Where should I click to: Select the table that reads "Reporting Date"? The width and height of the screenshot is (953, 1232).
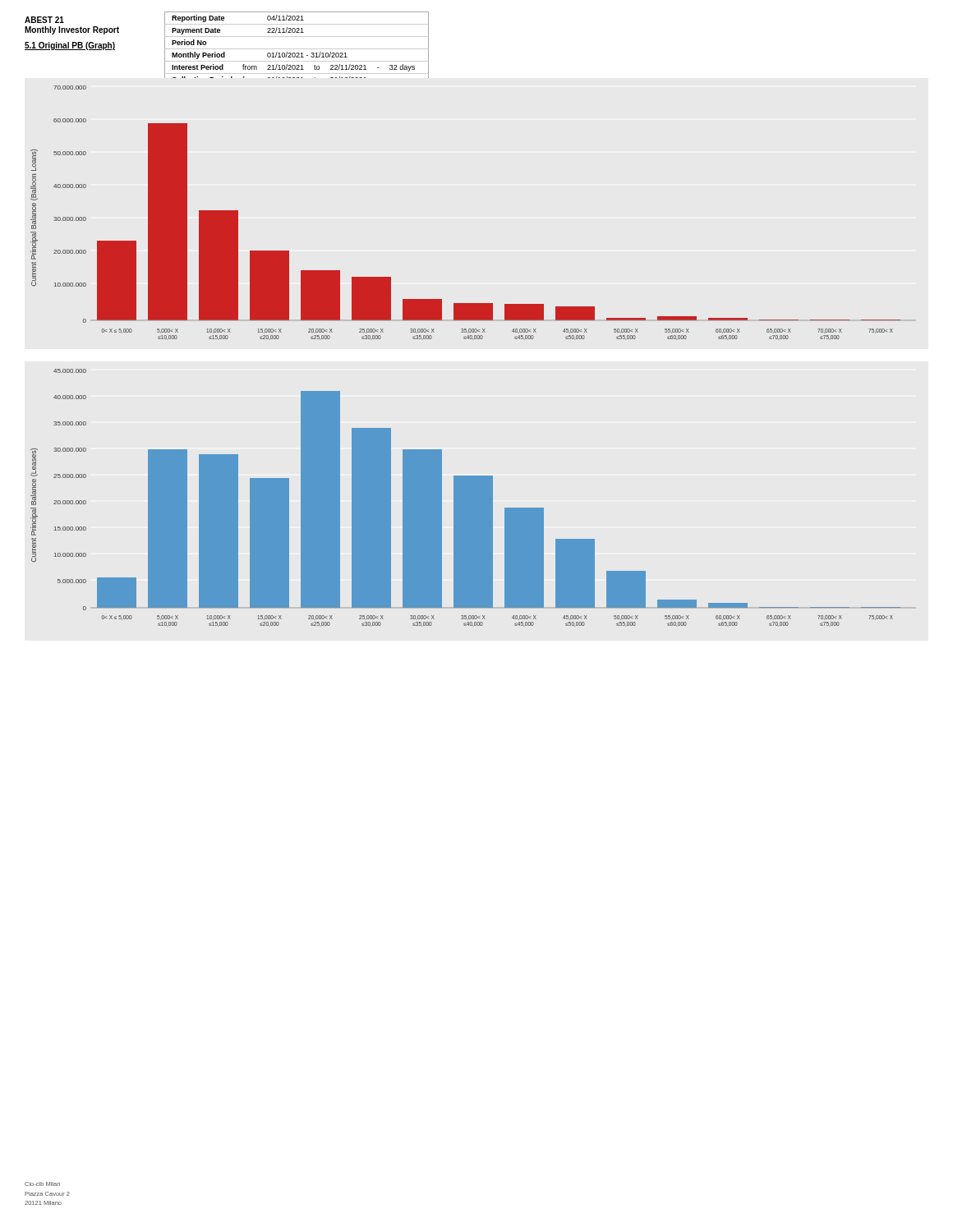point(297,49)
